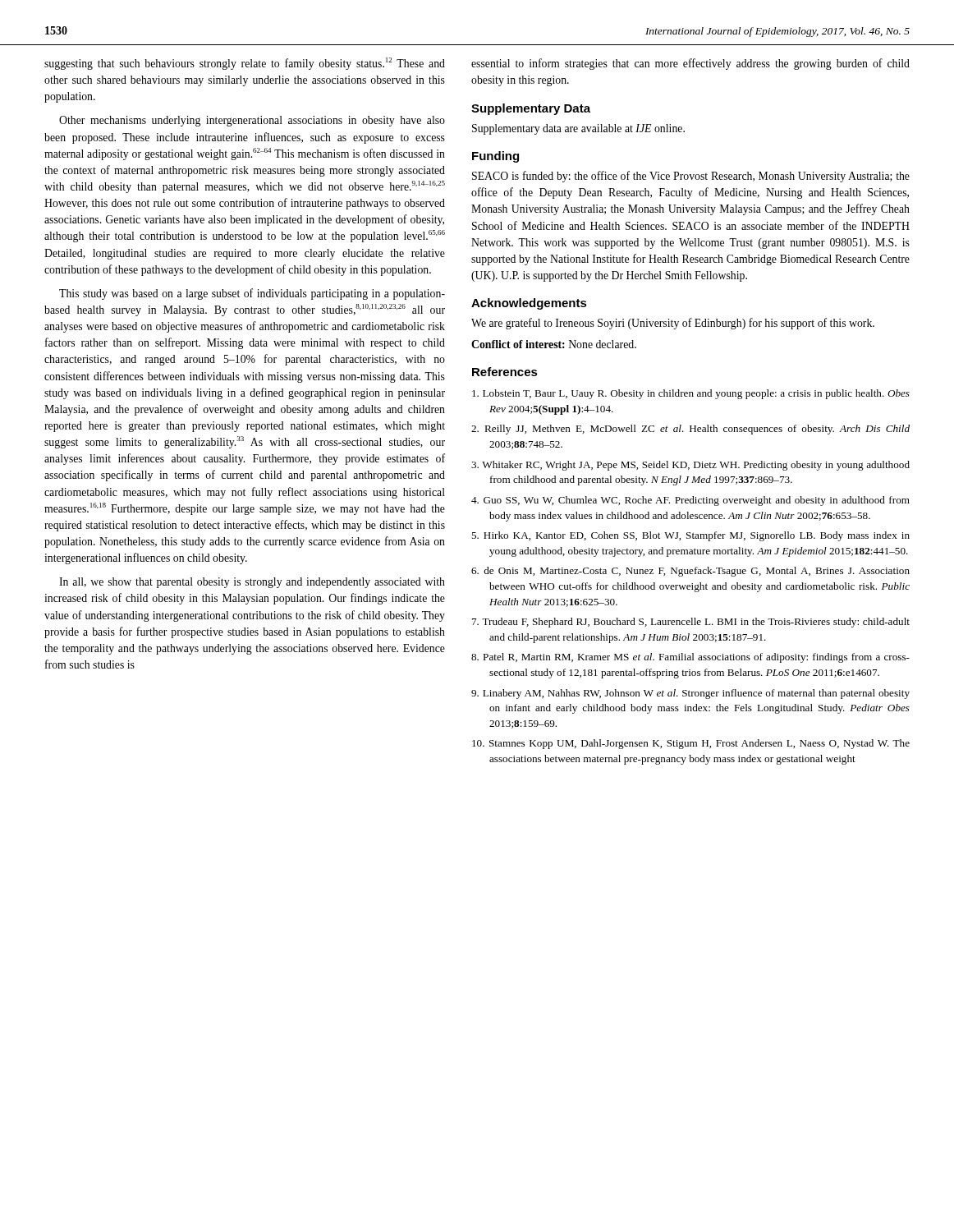This screenshot has width=954, height=1232.
Task: Locate the element starting "suggesting that such behaviours"
Action: point(245,365)
